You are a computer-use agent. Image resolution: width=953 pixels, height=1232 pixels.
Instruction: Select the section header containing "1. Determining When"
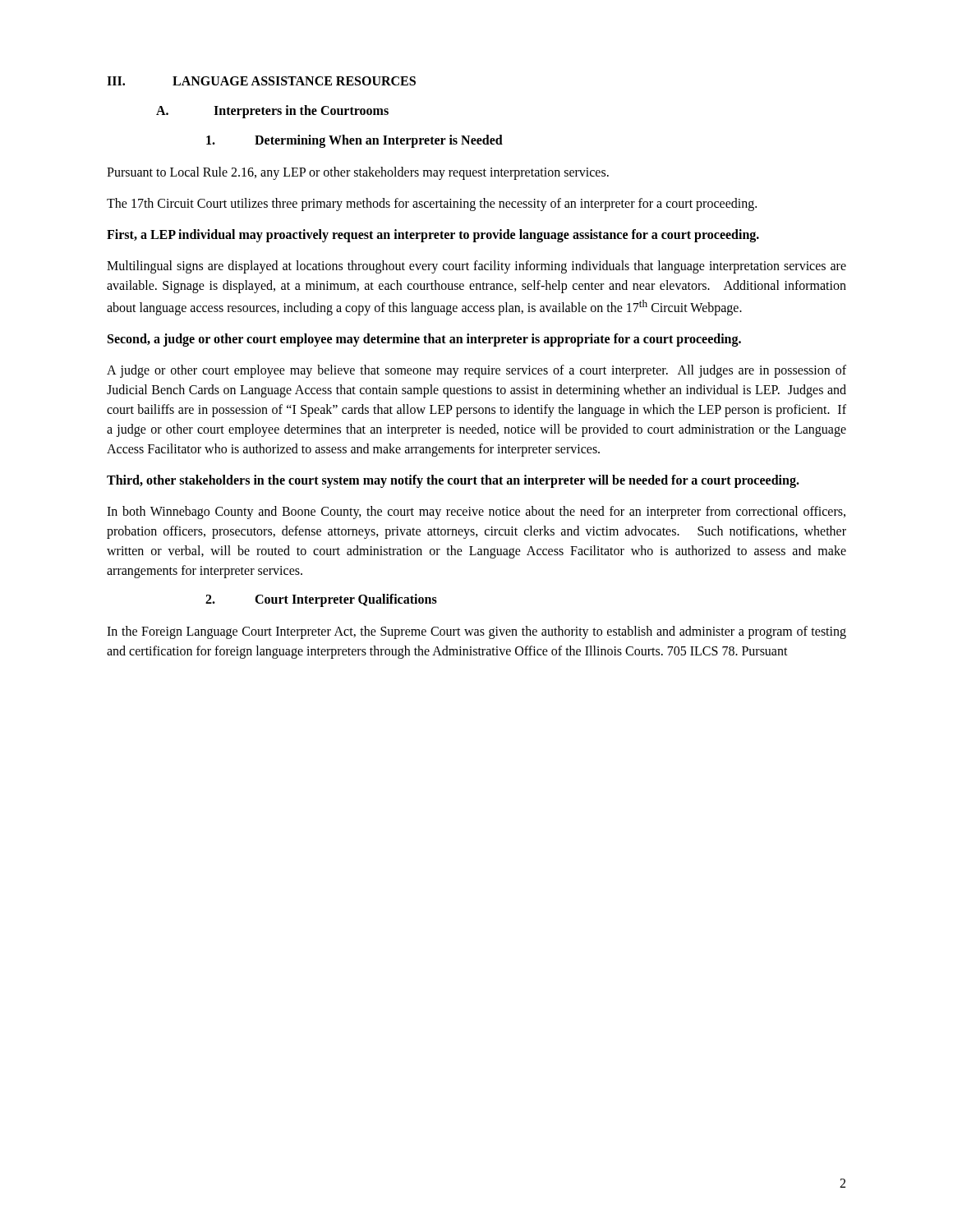[354, 140]
